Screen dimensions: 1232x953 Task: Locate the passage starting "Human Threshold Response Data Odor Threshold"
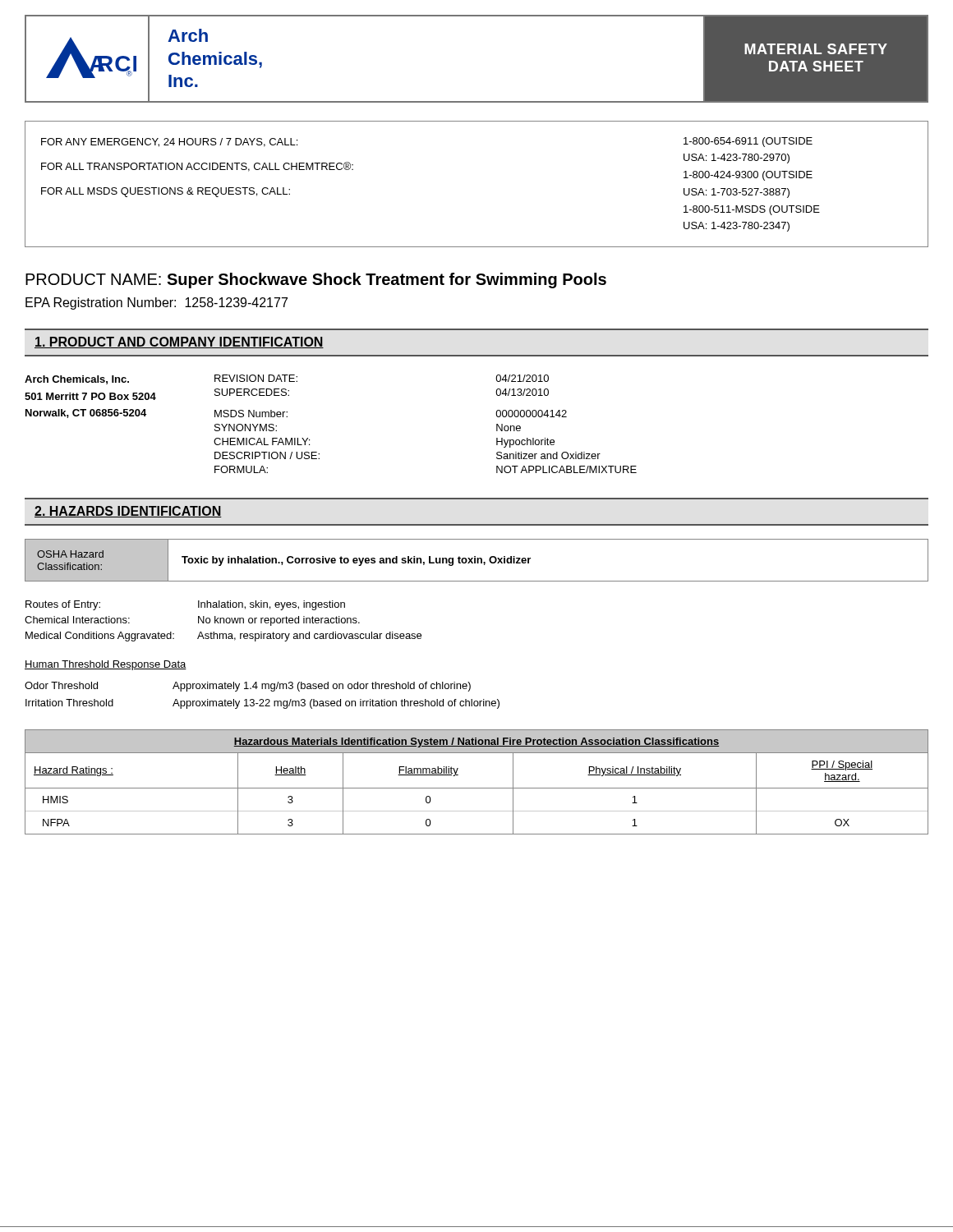476,684
